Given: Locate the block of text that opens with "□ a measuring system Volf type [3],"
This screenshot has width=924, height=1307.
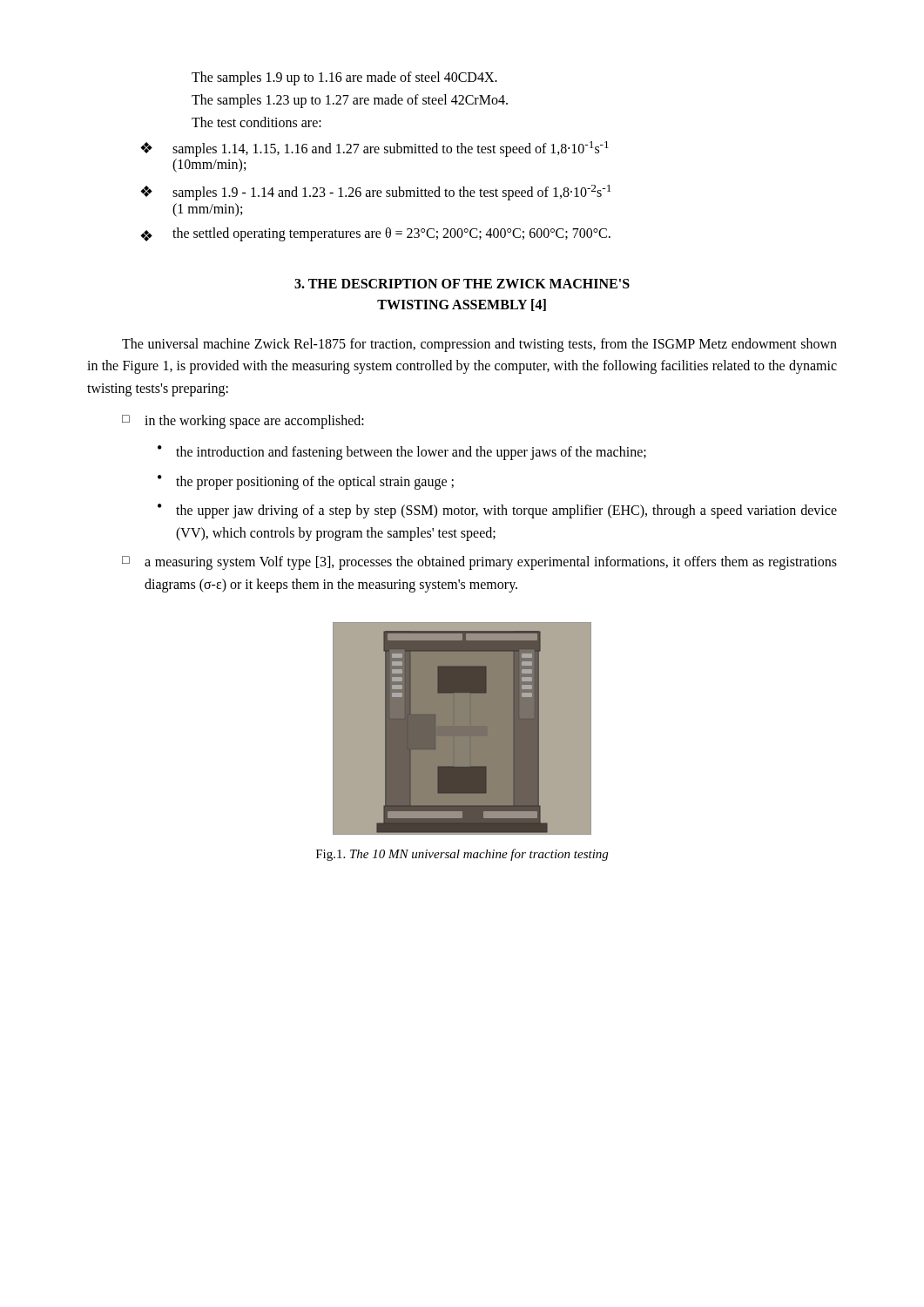Looking at the screenshot, I should (479, 573).
